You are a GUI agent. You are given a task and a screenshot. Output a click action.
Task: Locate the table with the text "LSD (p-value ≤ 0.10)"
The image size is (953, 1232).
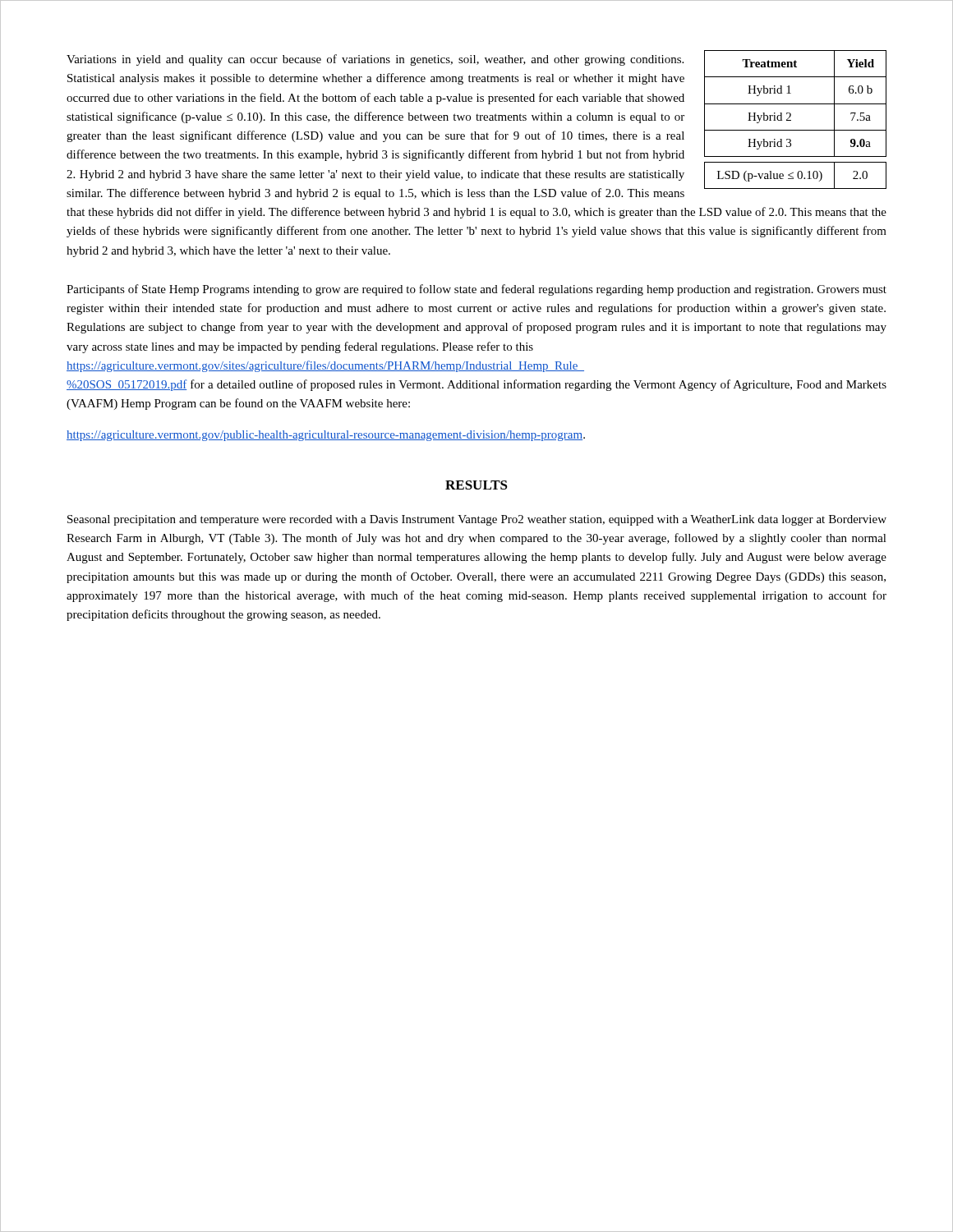pos(795,120)
